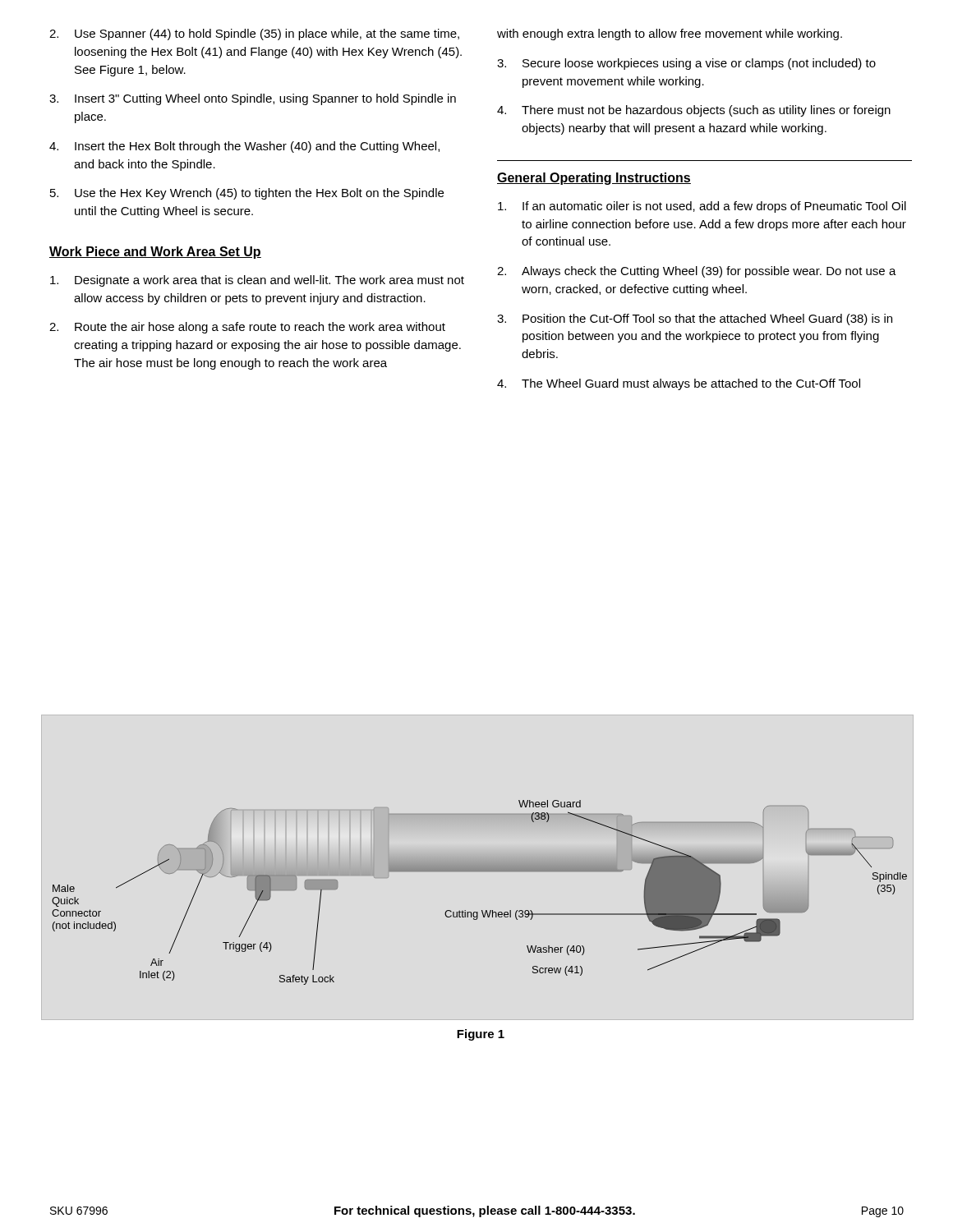
Task: Find the list item with the text "If an automatic oiler is"
Action: [705, 224]
